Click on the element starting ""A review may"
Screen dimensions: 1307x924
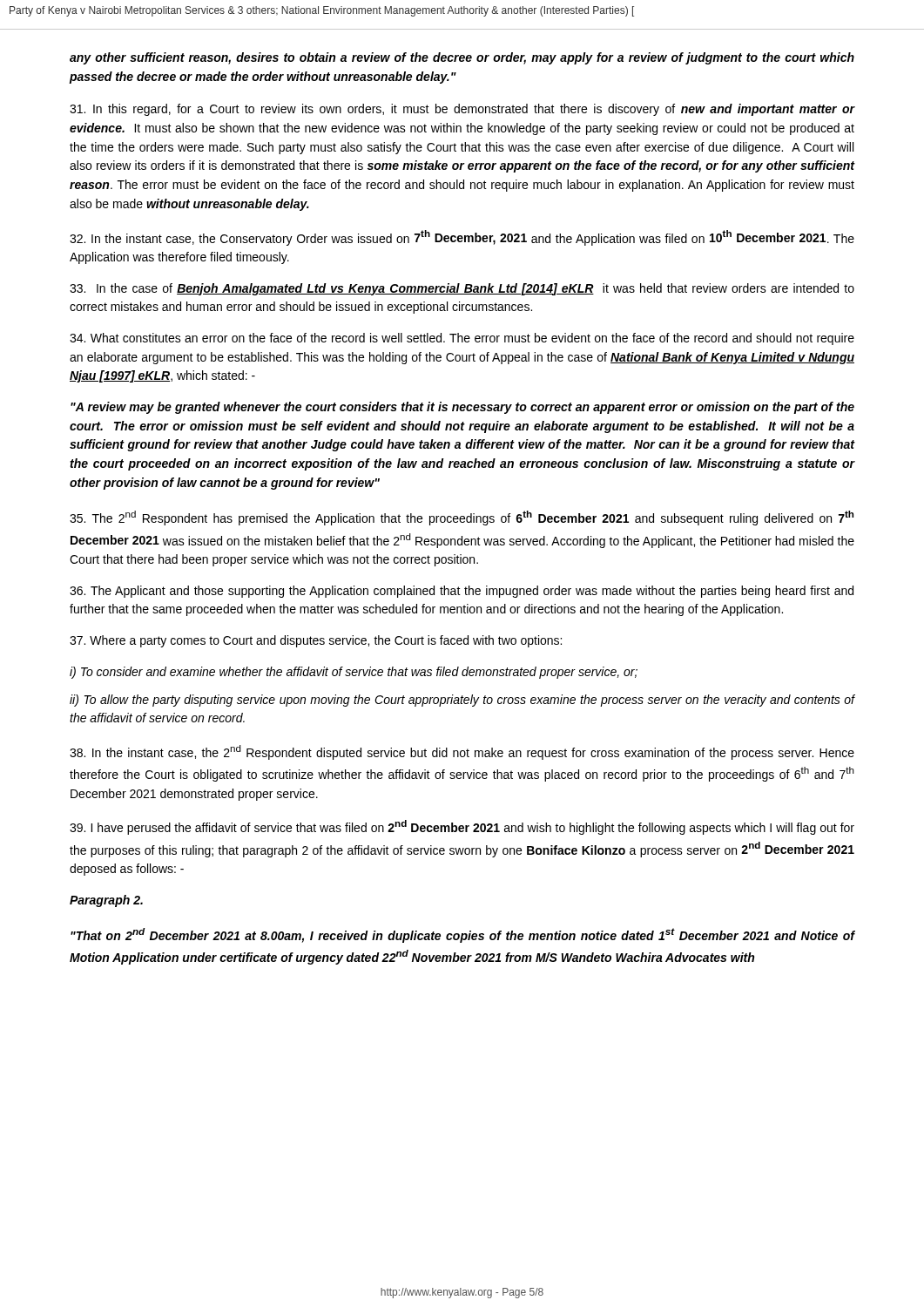pos(462,445)
